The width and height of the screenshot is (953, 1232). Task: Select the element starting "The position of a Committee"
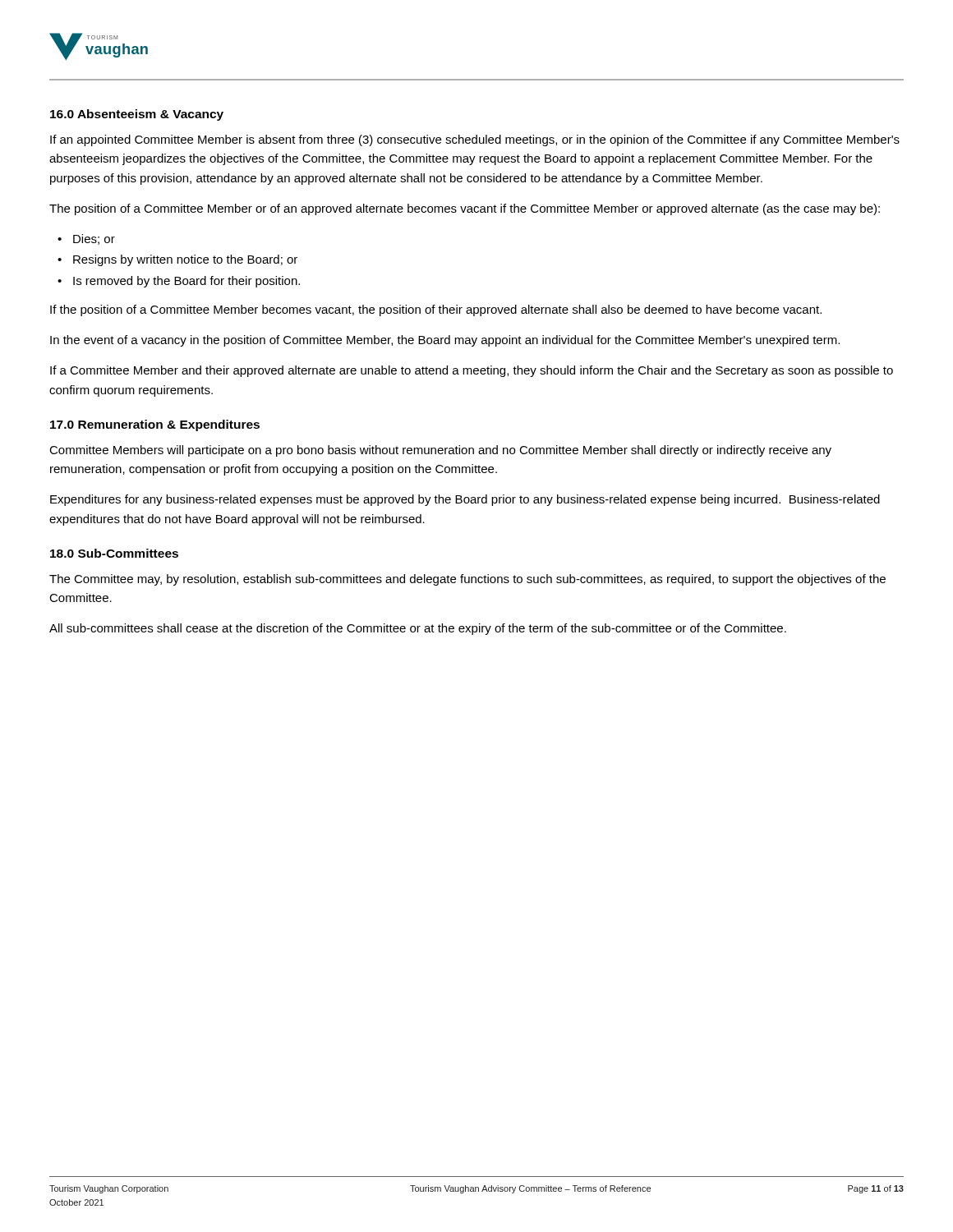(x=465, y=208)
